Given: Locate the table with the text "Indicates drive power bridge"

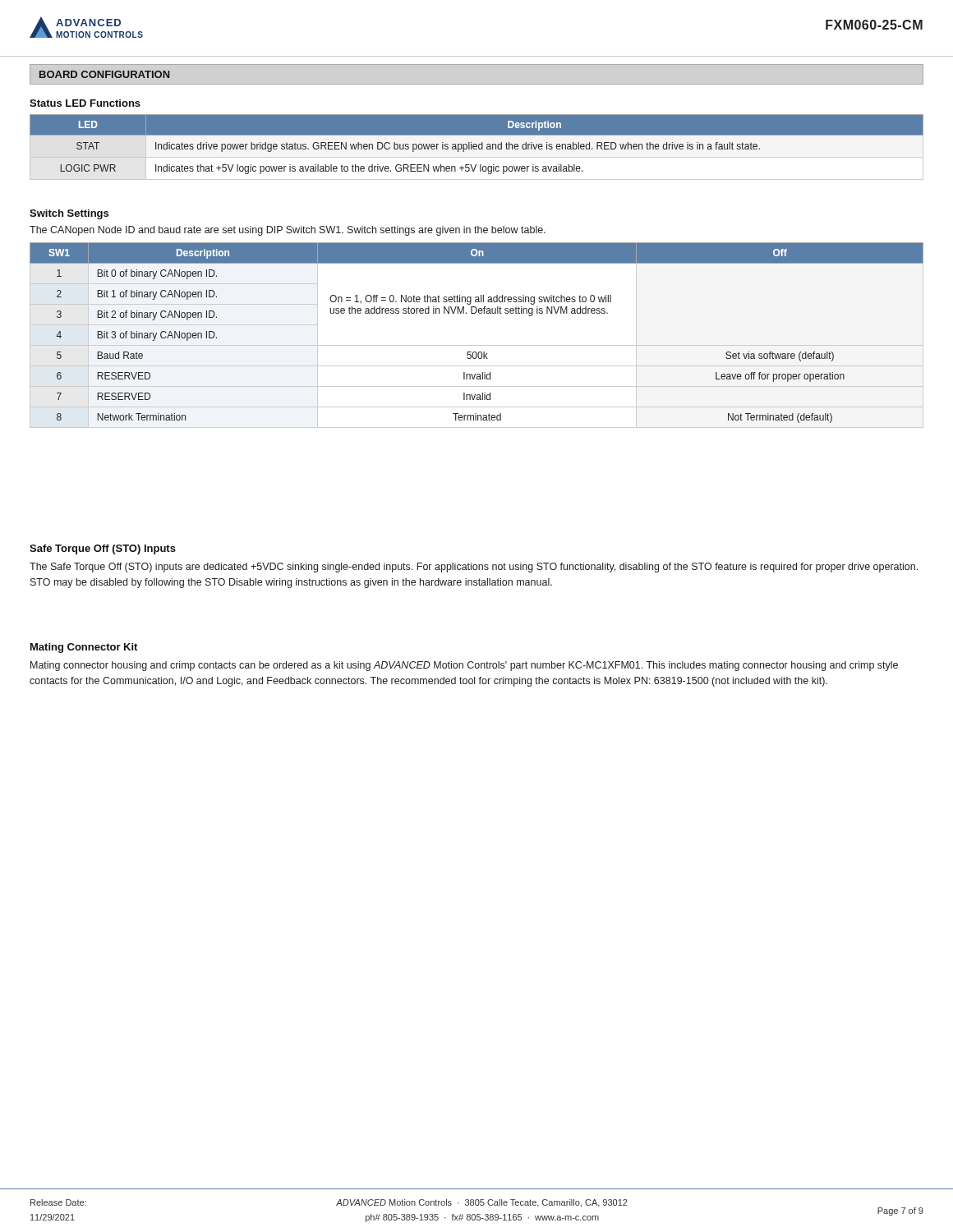Looking at the screenshot, I should 476,147.
